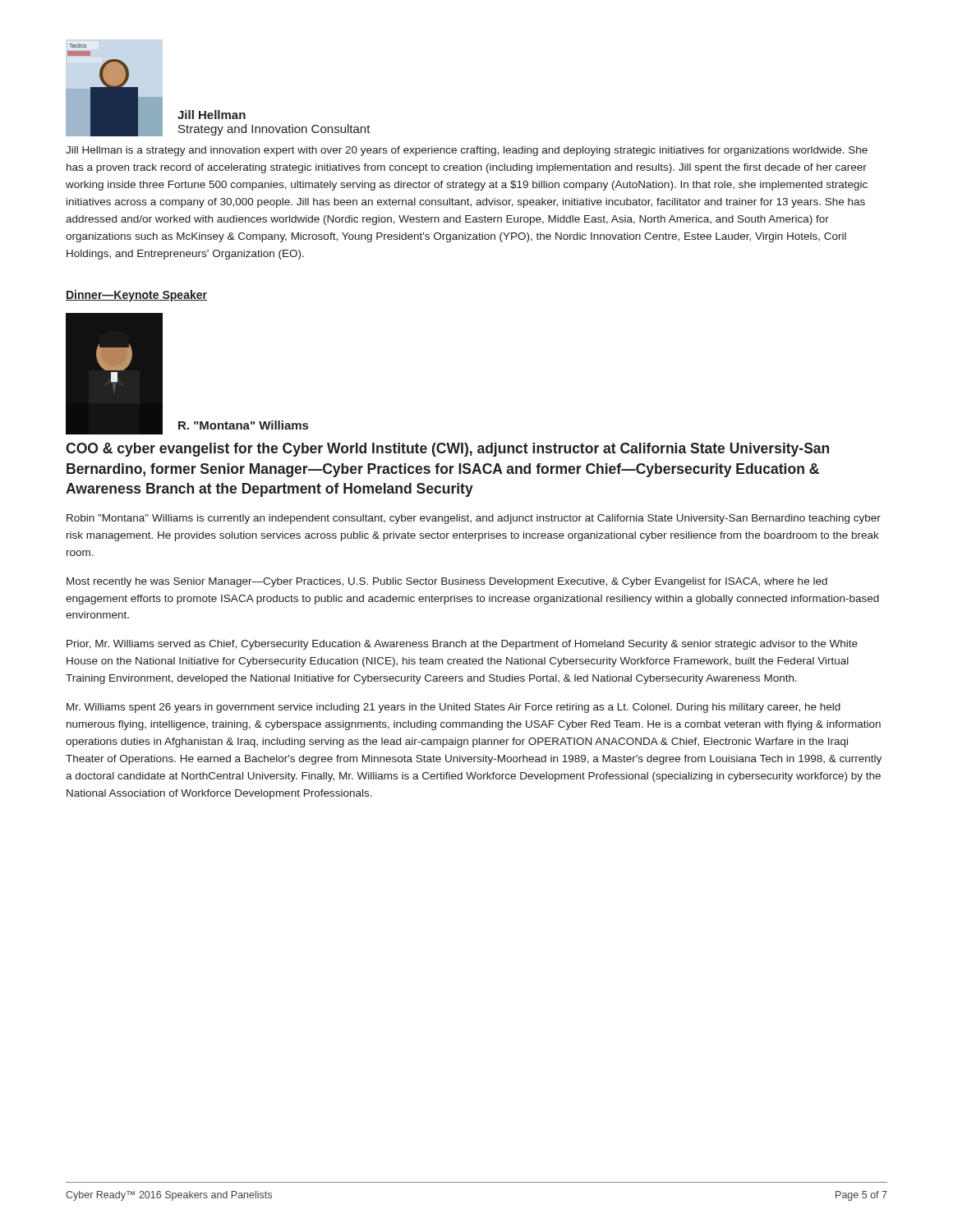Find the element starting "Dinner—Keynote Speaker"

click(136, 295)
